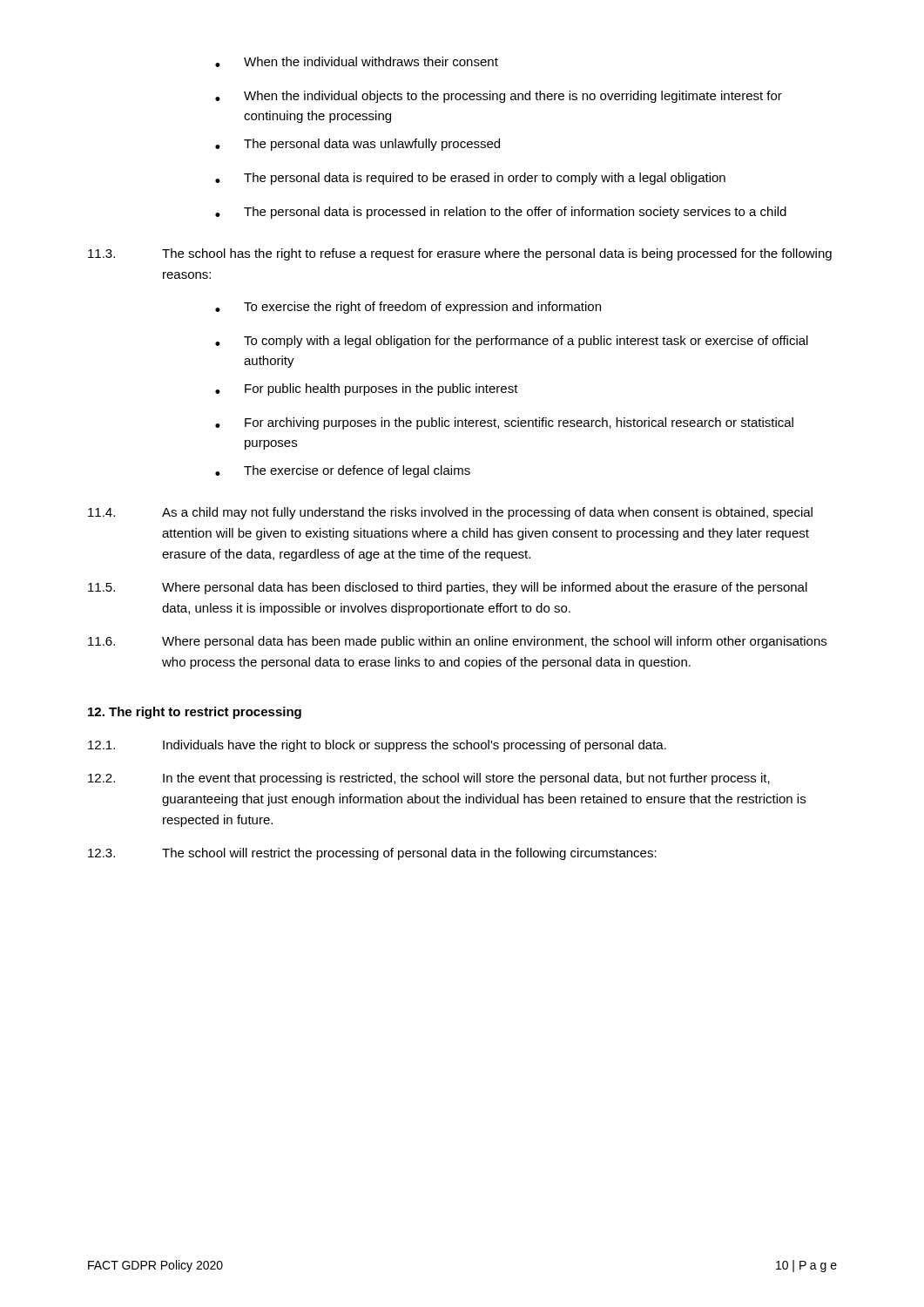The width and height of the screenshot is (924, 1307).
Task: Locate the list item that reads "• When the individual withdraws their consent"
Action: (357, 62)
